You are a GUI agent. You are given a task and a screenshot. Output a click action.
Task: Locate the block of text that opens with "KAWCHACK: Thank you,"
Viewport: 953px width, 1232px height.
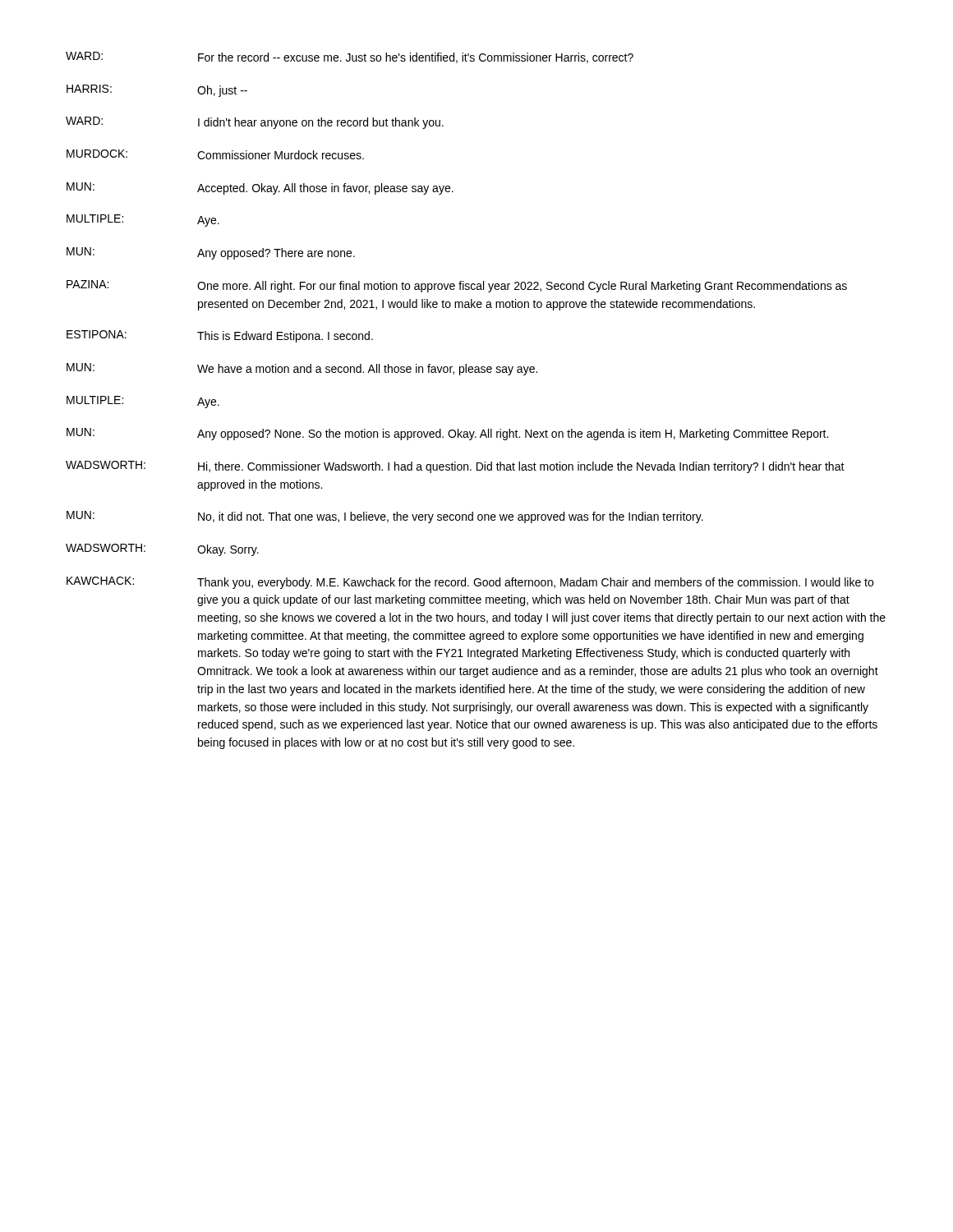pyautogui.click(x=476, y=663)
